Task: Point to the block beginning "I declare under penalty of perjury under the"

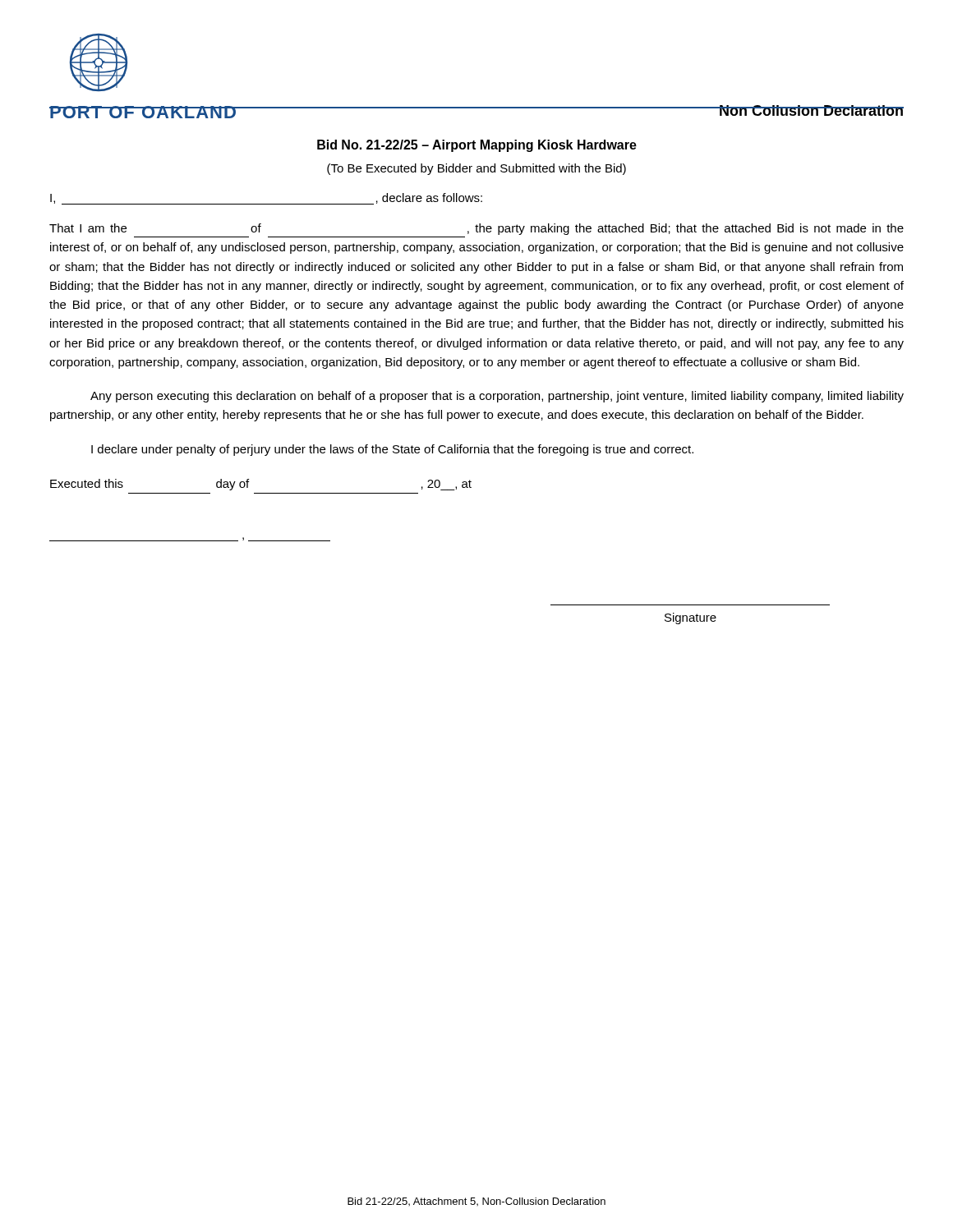Action: click(392, 448)
